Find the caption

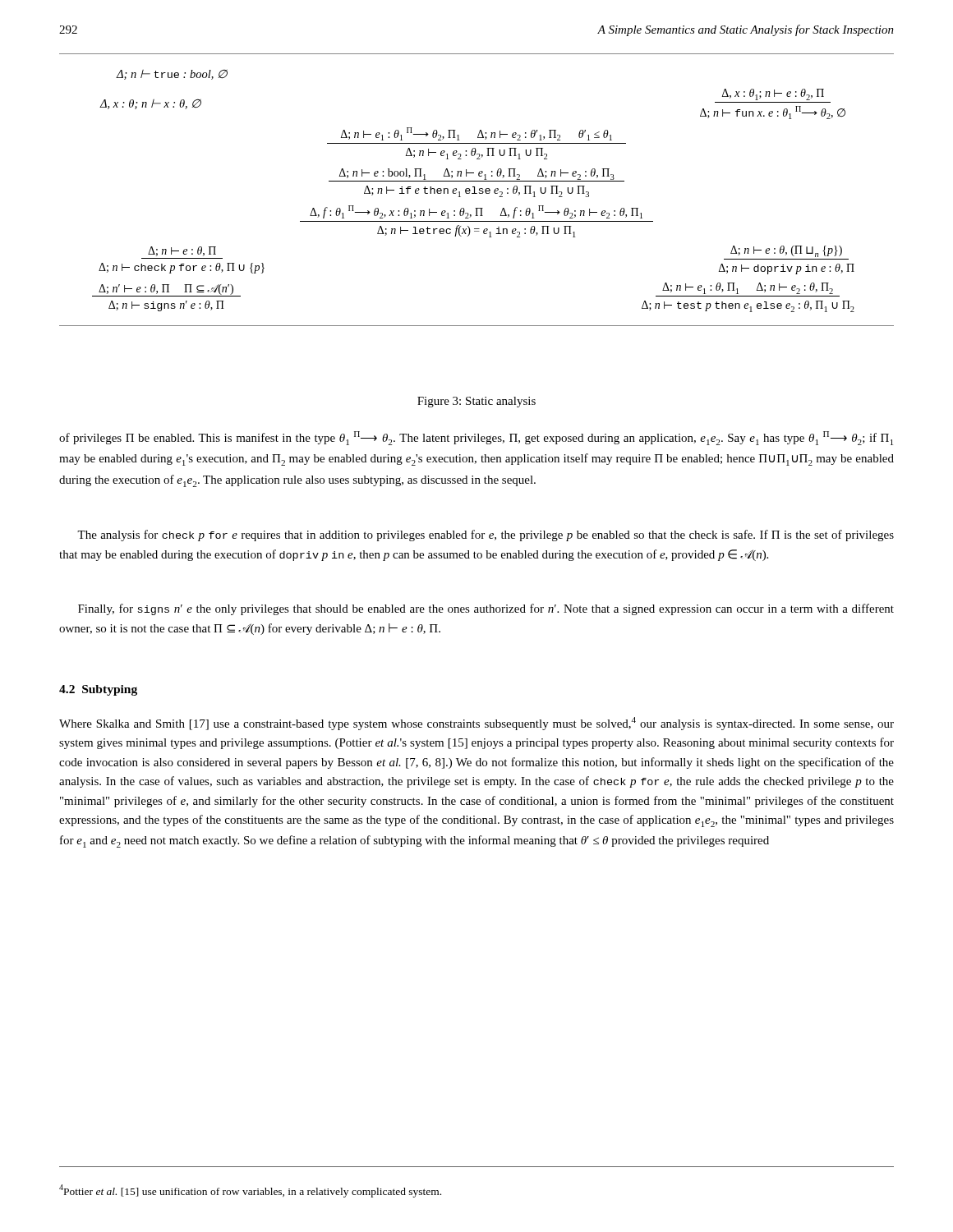476,401
